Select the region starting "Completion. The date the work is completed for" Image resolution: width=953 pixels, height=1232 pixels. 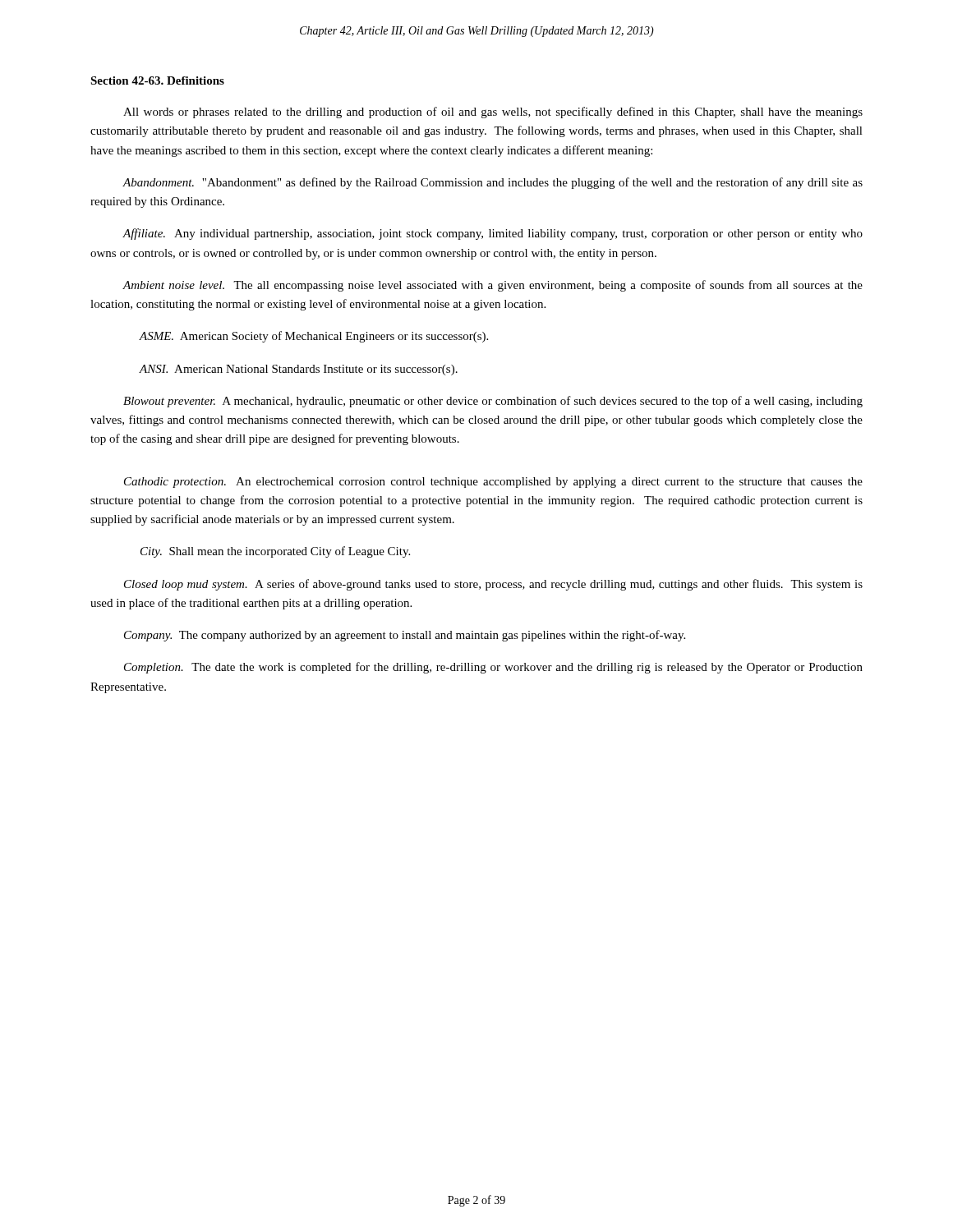click(476, 677)
